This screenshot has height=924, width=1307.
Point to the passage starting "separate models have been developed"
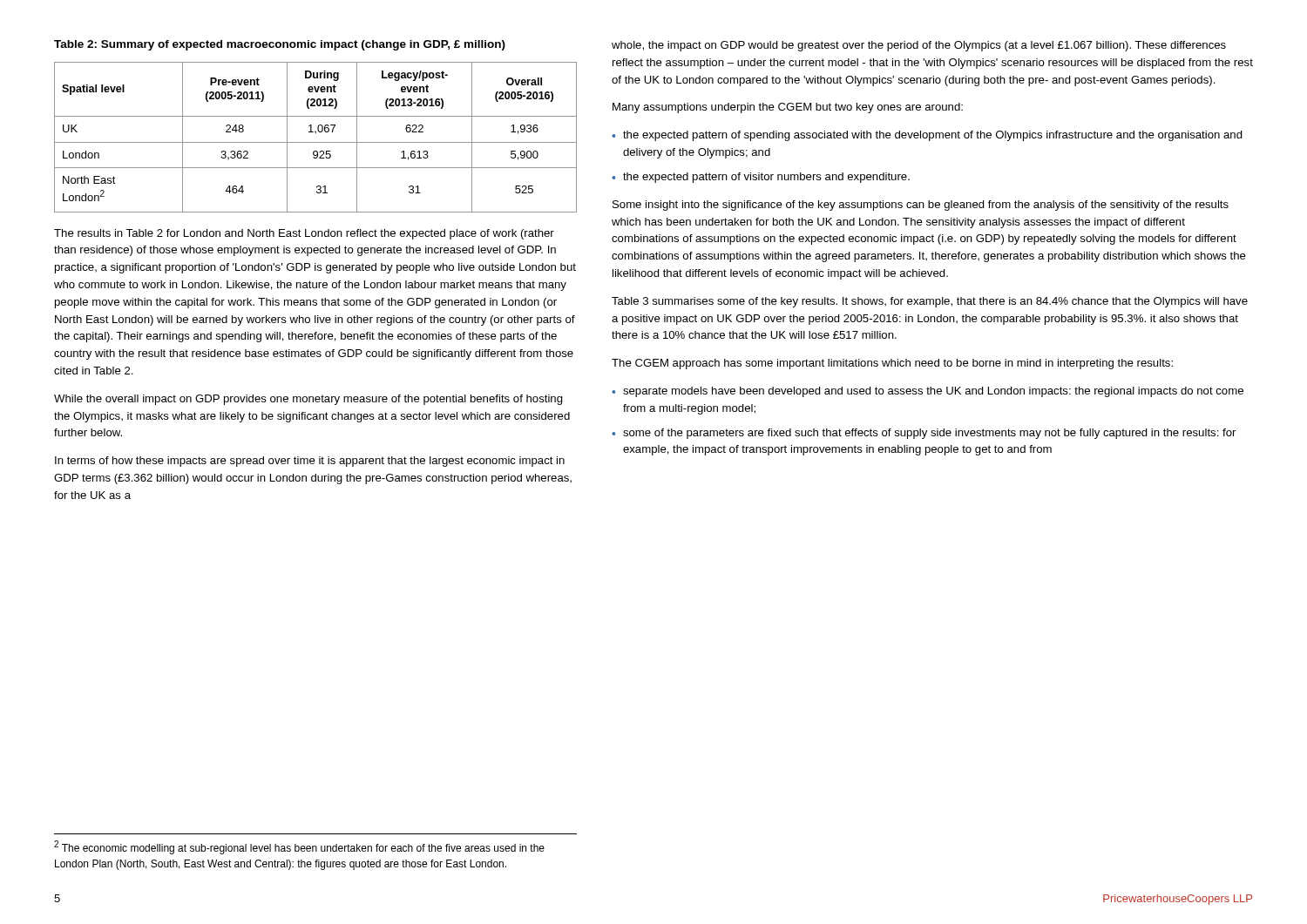[x=933, y=399]
